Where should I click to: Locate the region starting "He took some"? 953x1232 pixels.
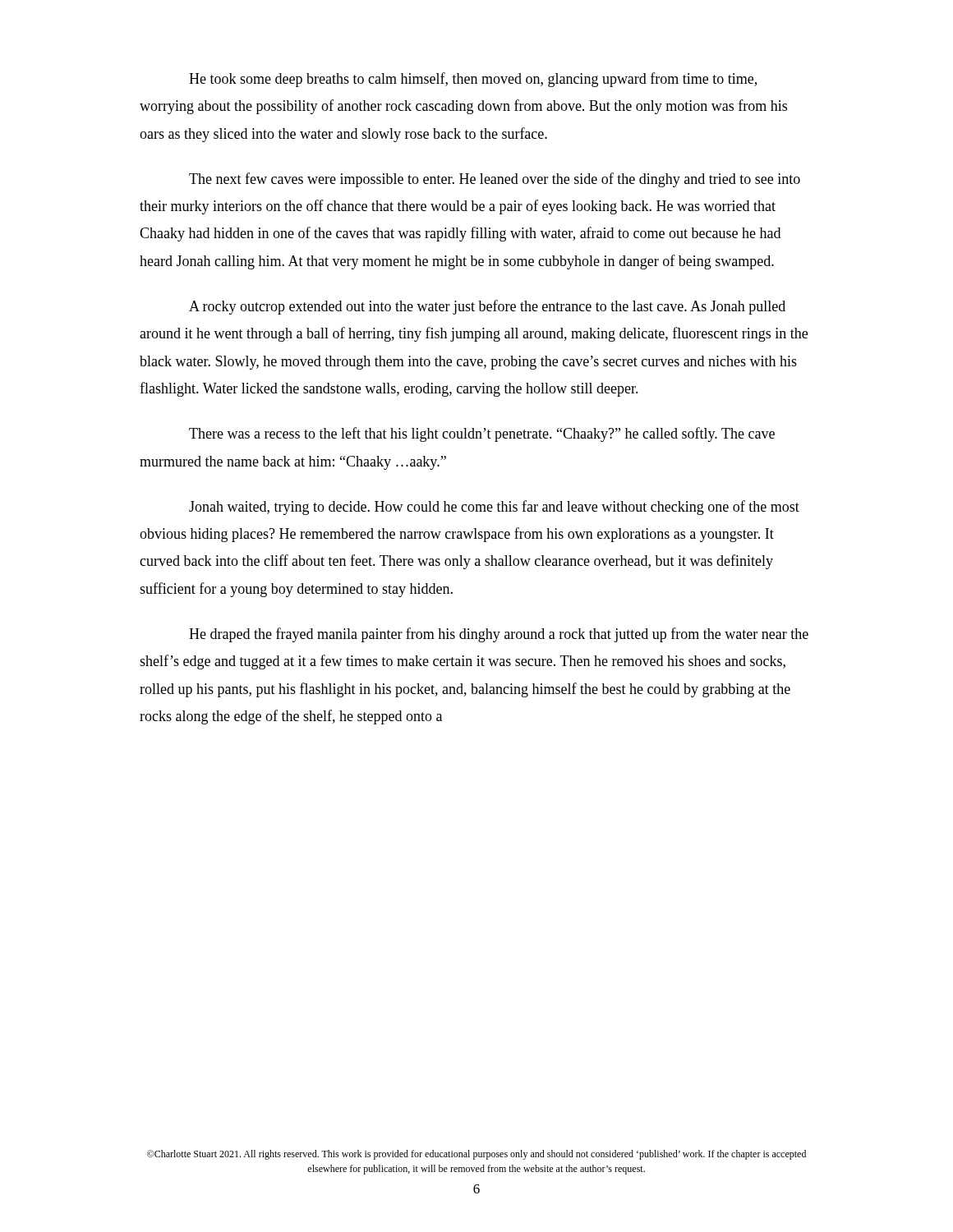476,398
